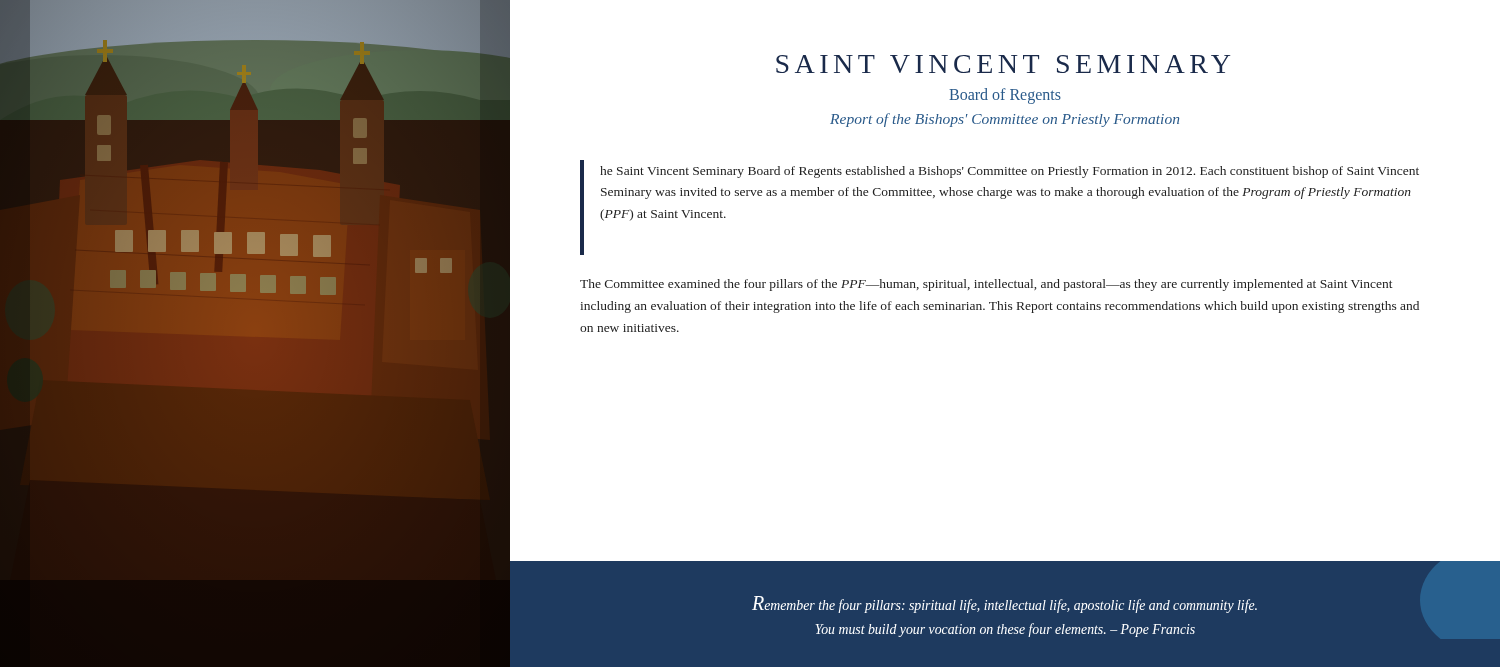Image resolution: width=1500 pixels, height=667 pixels.
Task: Click on the section header with the text "Report of the"
Action: point(1005,118)
